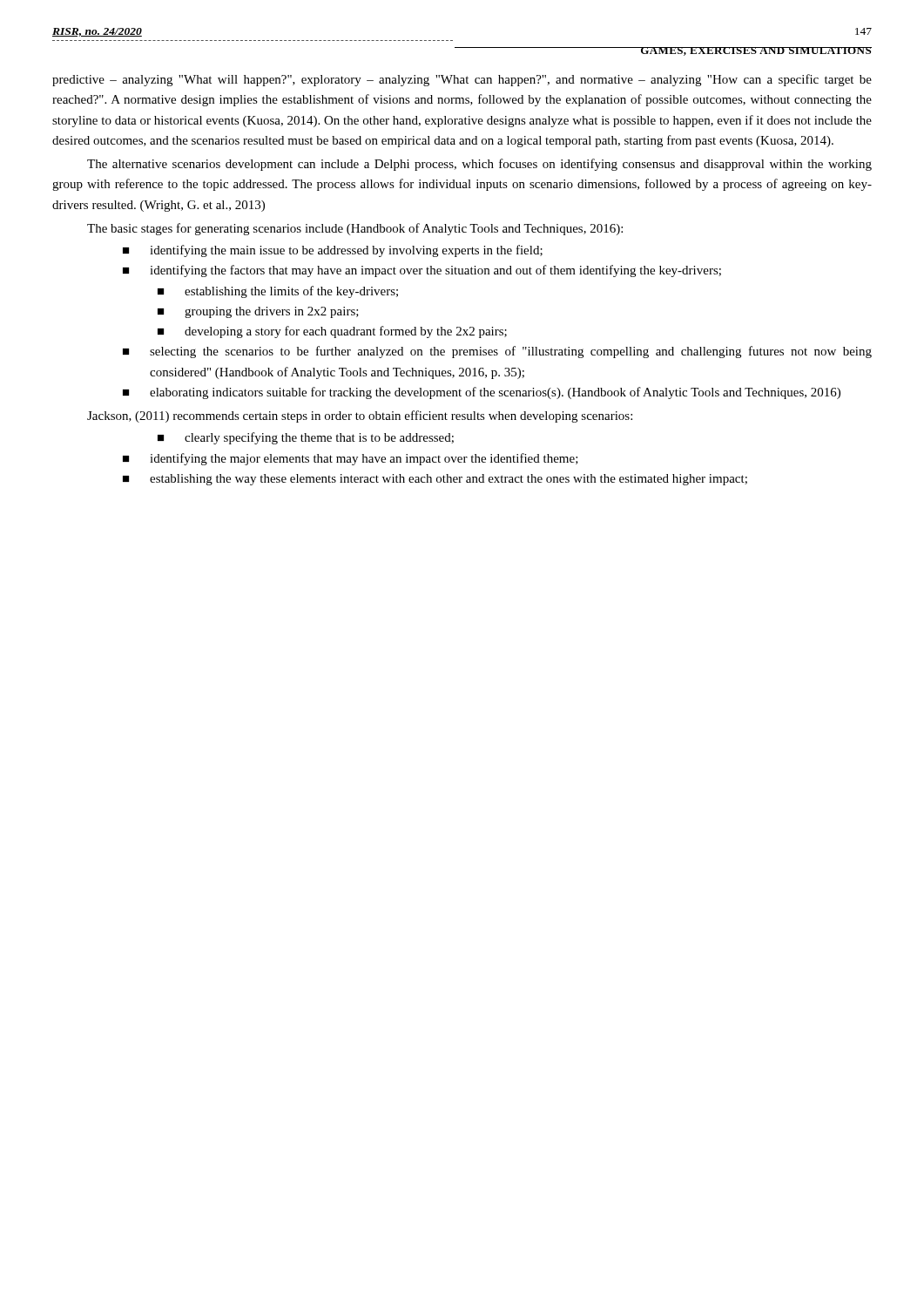
Task: Click on the passage starting "Jackson, (2011) recommends"
Action: [x=462, y=416]
